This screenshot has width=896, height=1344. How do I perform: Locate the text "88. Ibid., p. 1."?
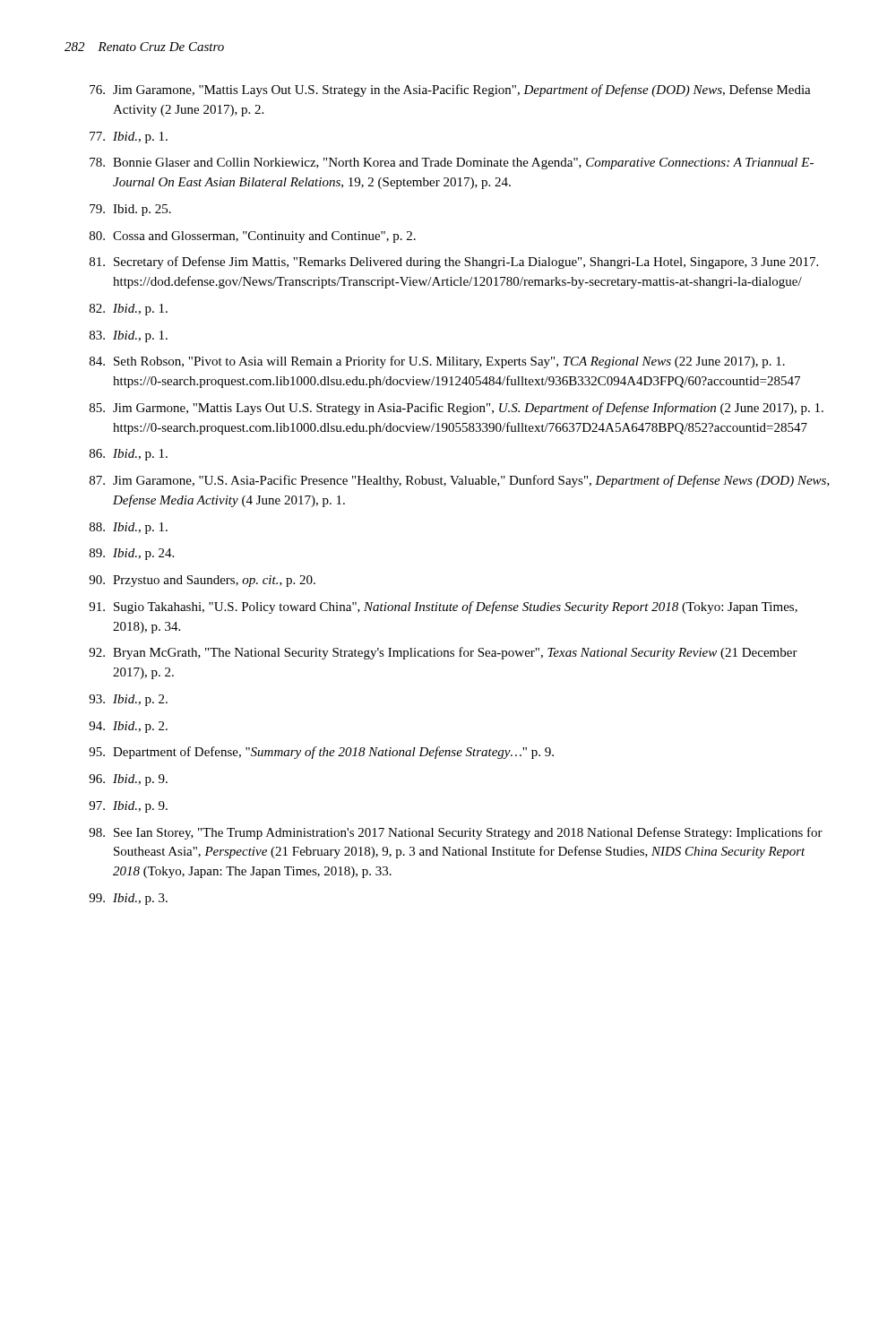[x=129, y=528]
